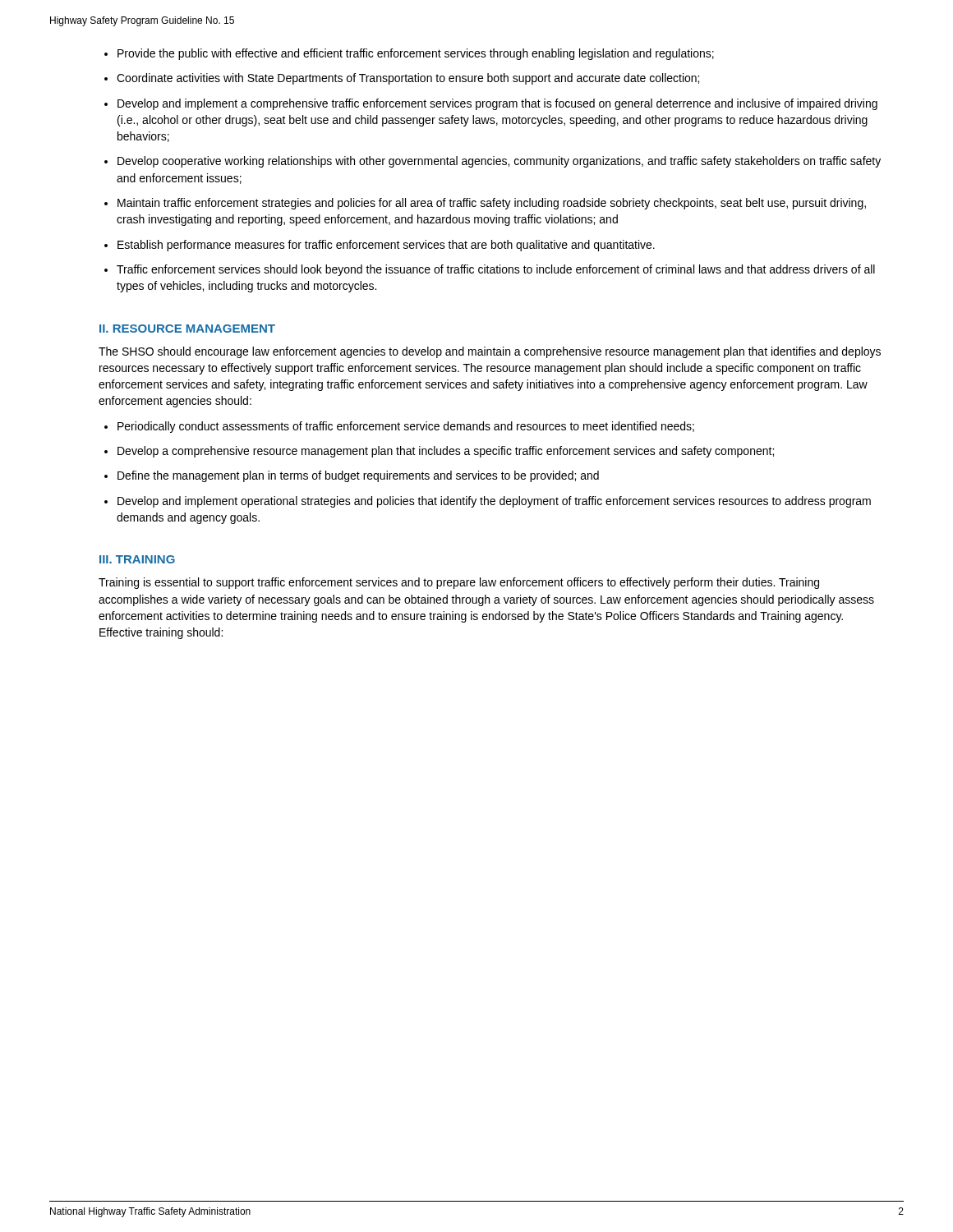Select the region starting "Define the management plan"

pyautogui.click(x=358, y=476)
